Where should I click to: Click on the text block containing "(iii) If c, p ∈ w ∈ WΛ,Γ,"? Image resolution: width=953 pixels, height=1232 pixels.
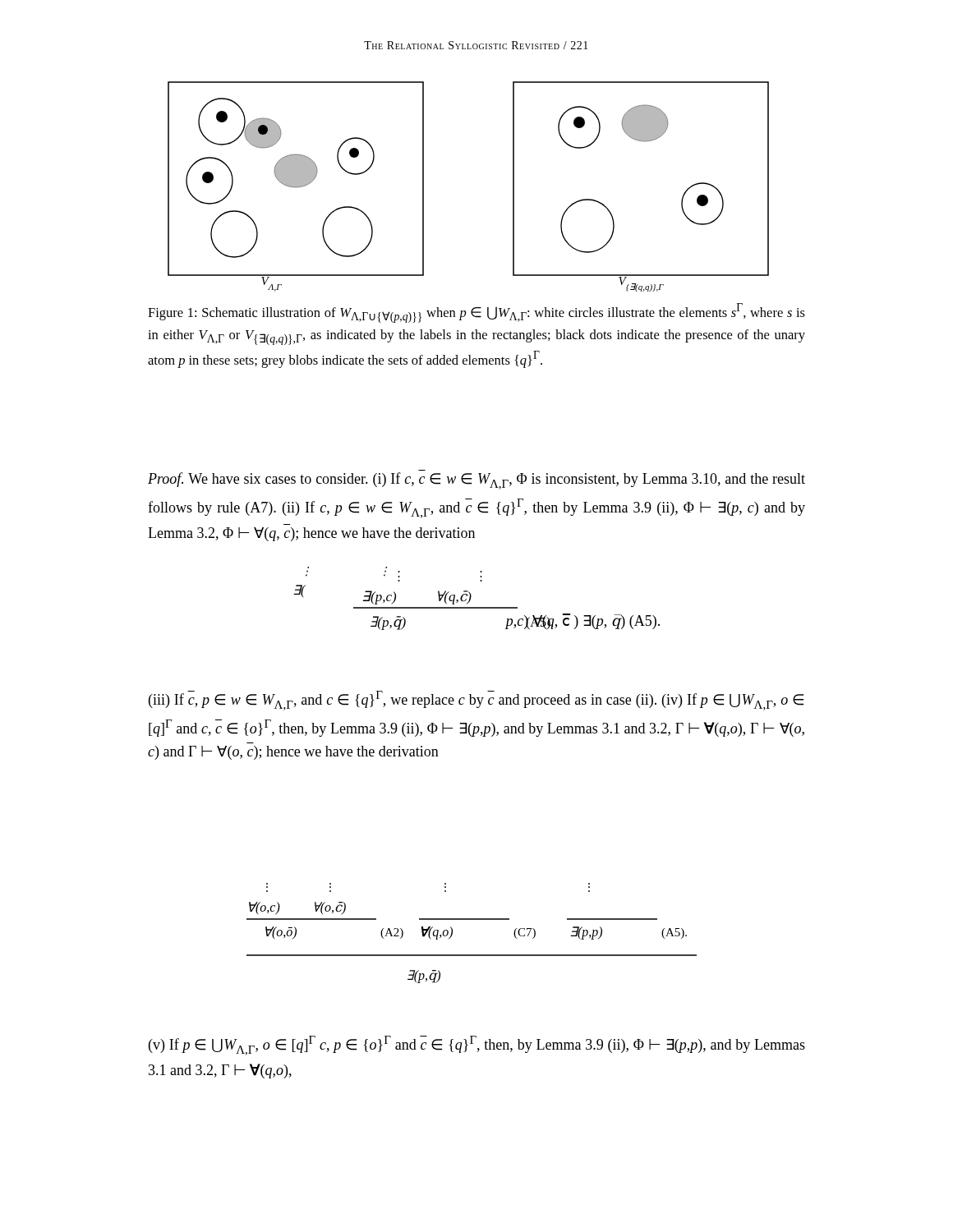click(x=476, y=724)
